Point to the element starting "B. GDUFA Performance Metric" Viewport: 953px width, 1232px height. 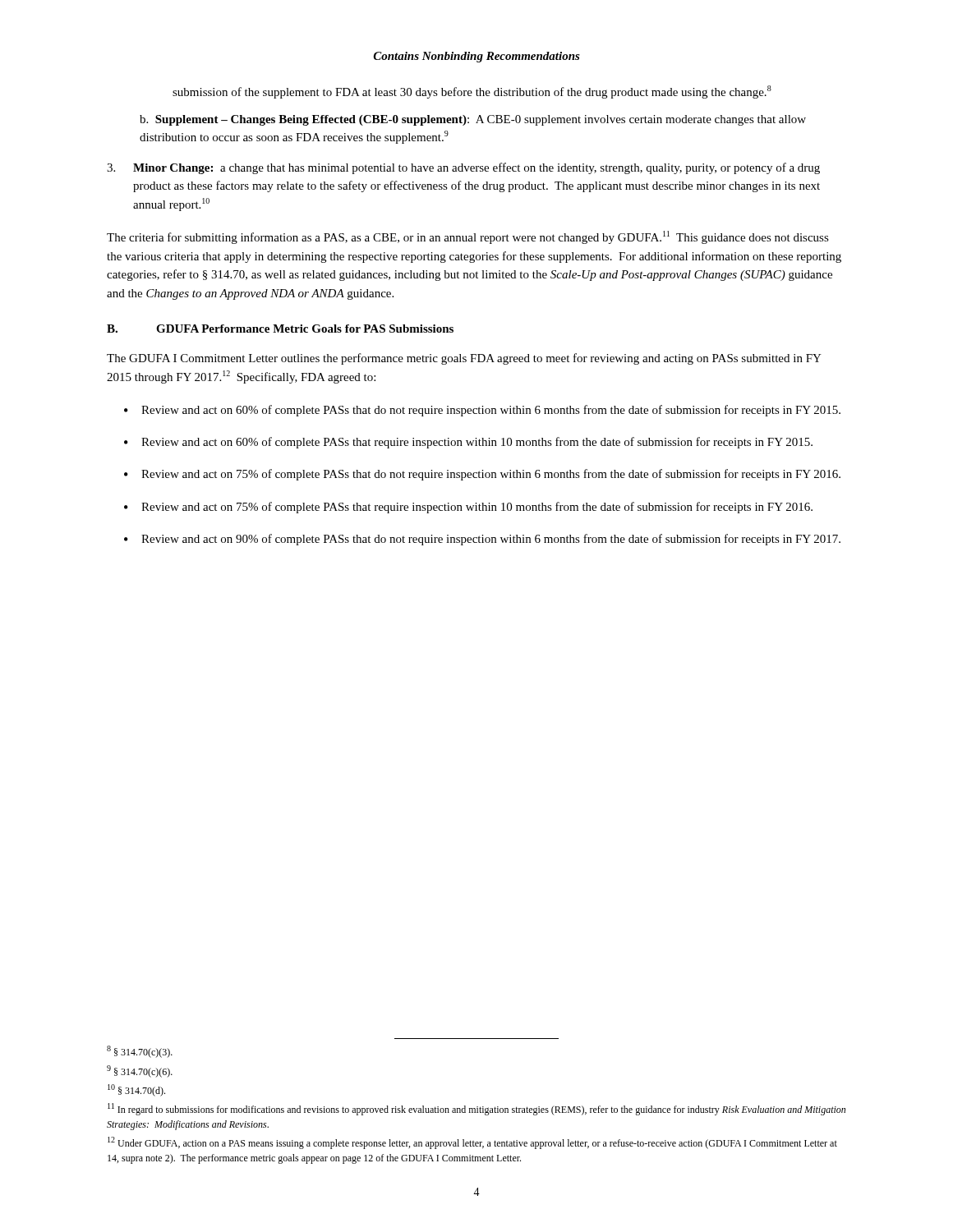(x=280, y=329)
